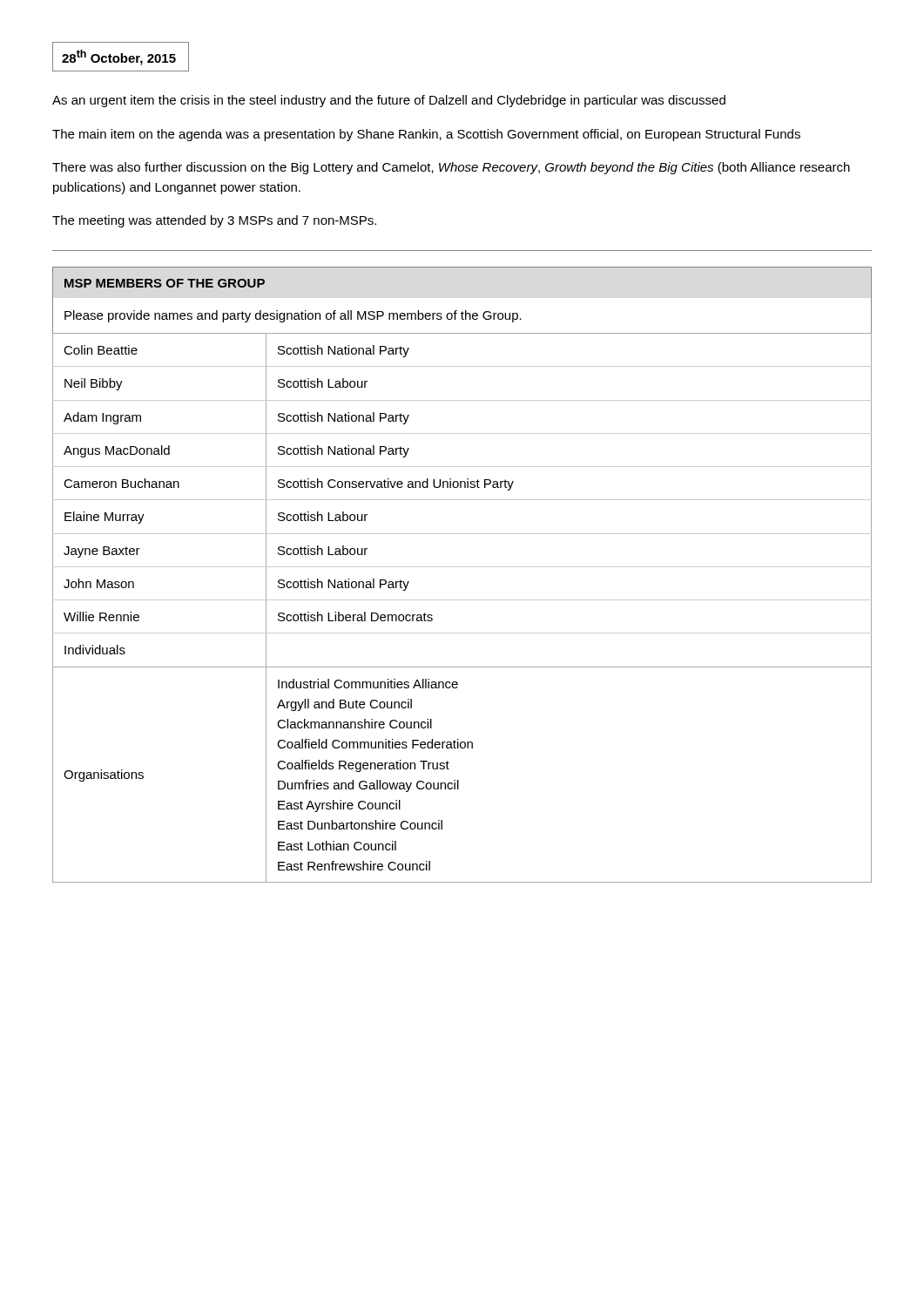Point to the block beginning "The meeting was attended by 3 MSPs and"

(215, 220)
